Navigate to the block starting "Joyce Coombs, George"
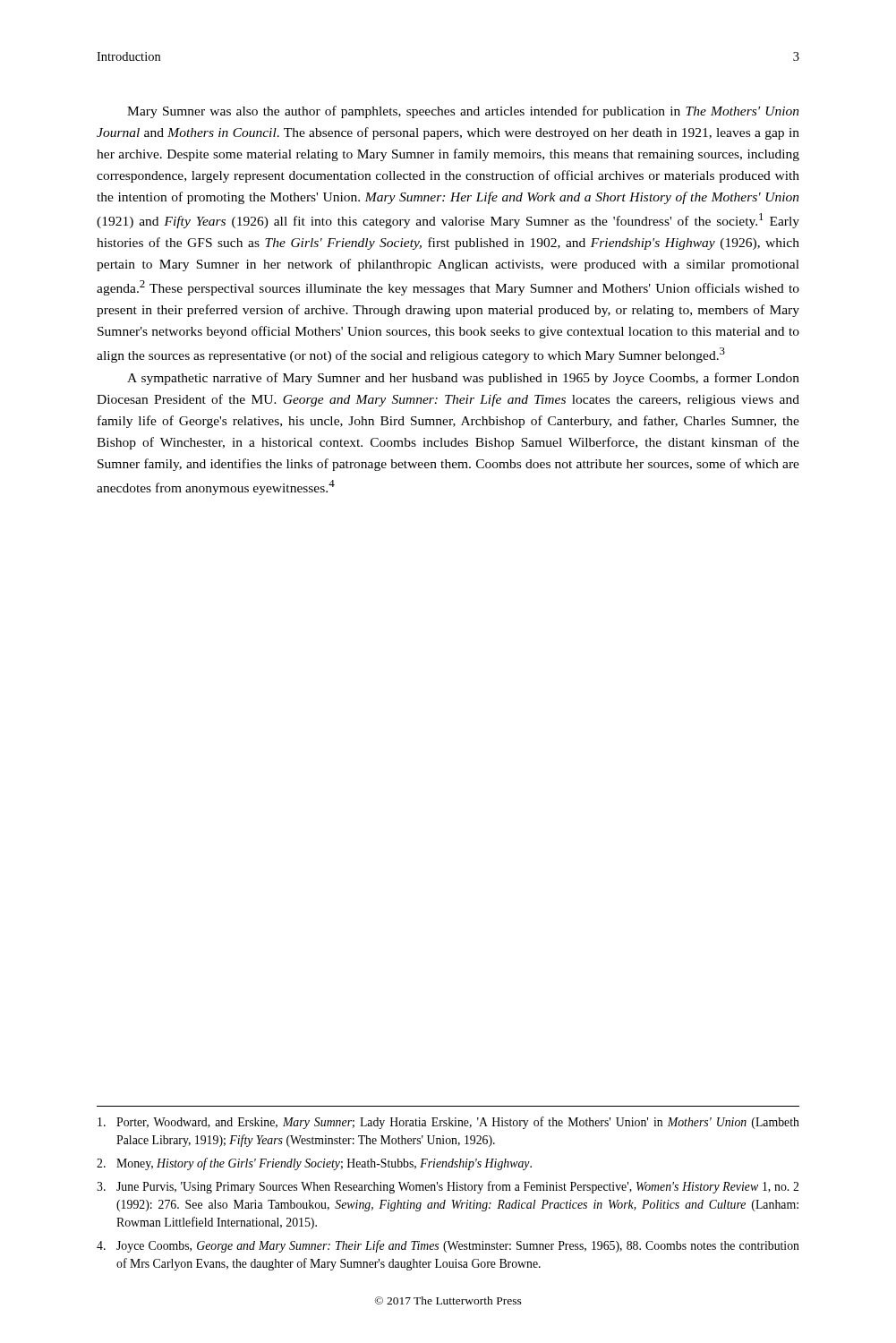 [x=448, y=1255]
